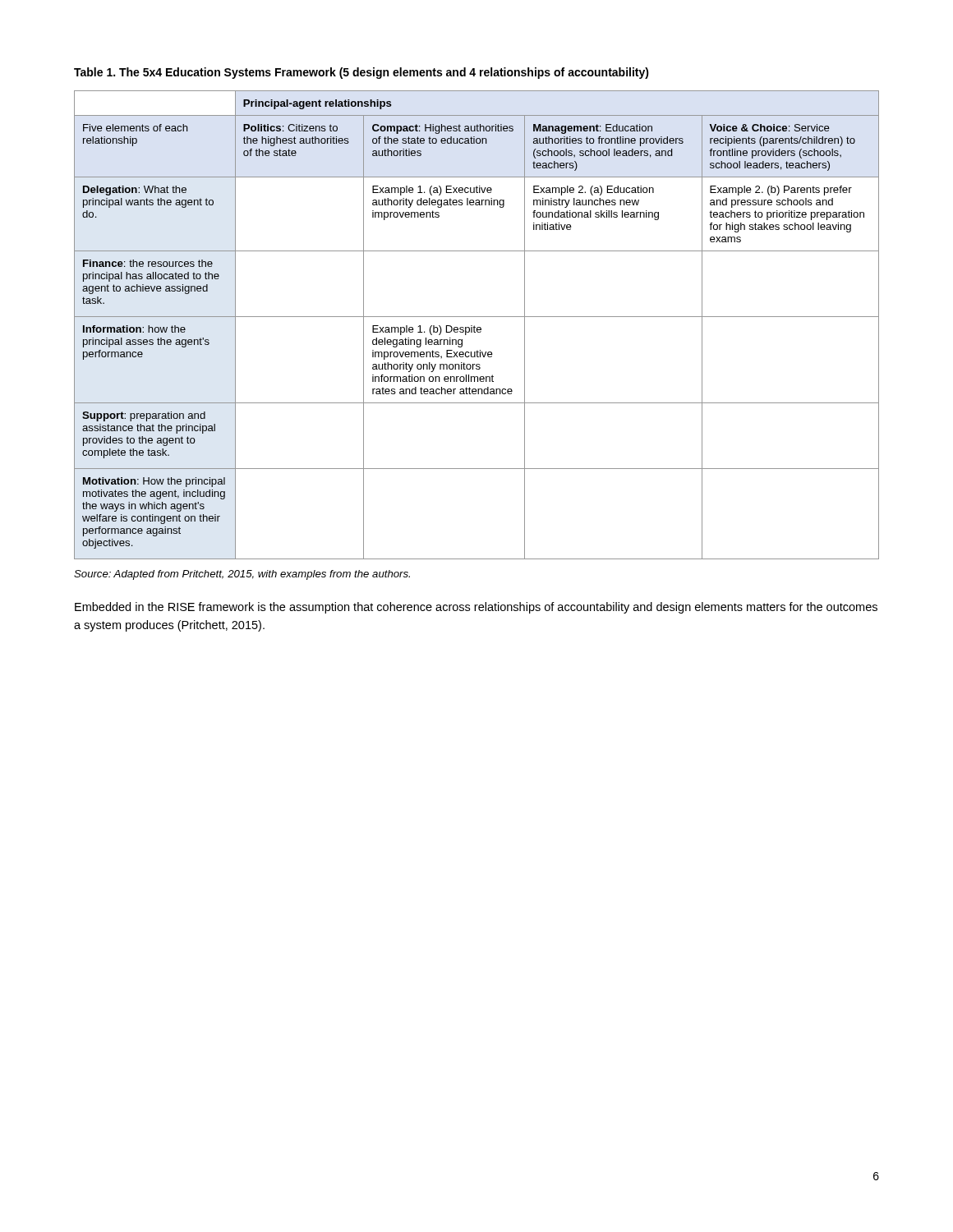Locate the caption that reads "Source: Adapted from Pritchett,"

pos(243,574)
